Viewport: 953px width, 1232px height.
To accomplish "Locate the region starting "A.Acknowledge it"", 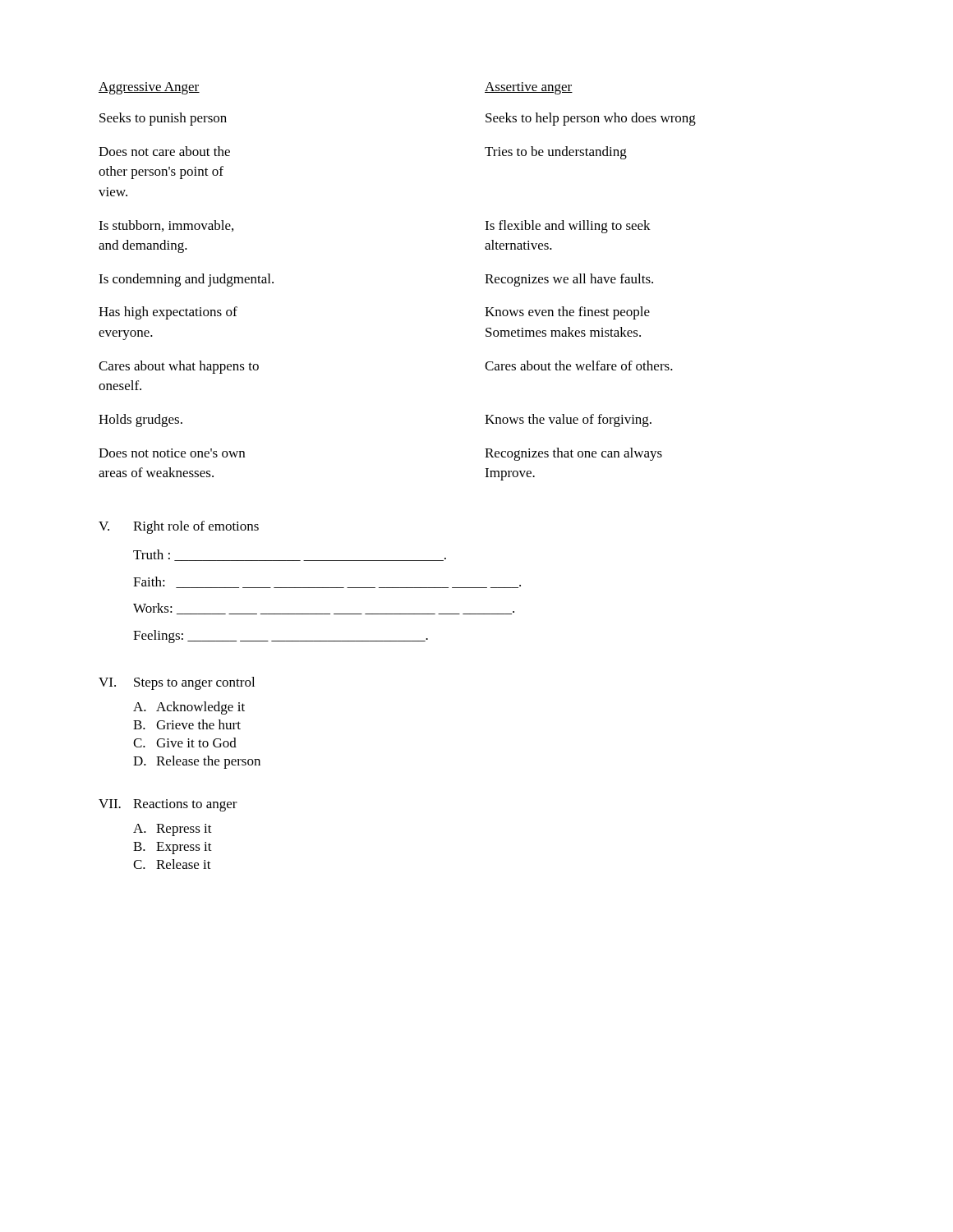I will coord(189,707).
